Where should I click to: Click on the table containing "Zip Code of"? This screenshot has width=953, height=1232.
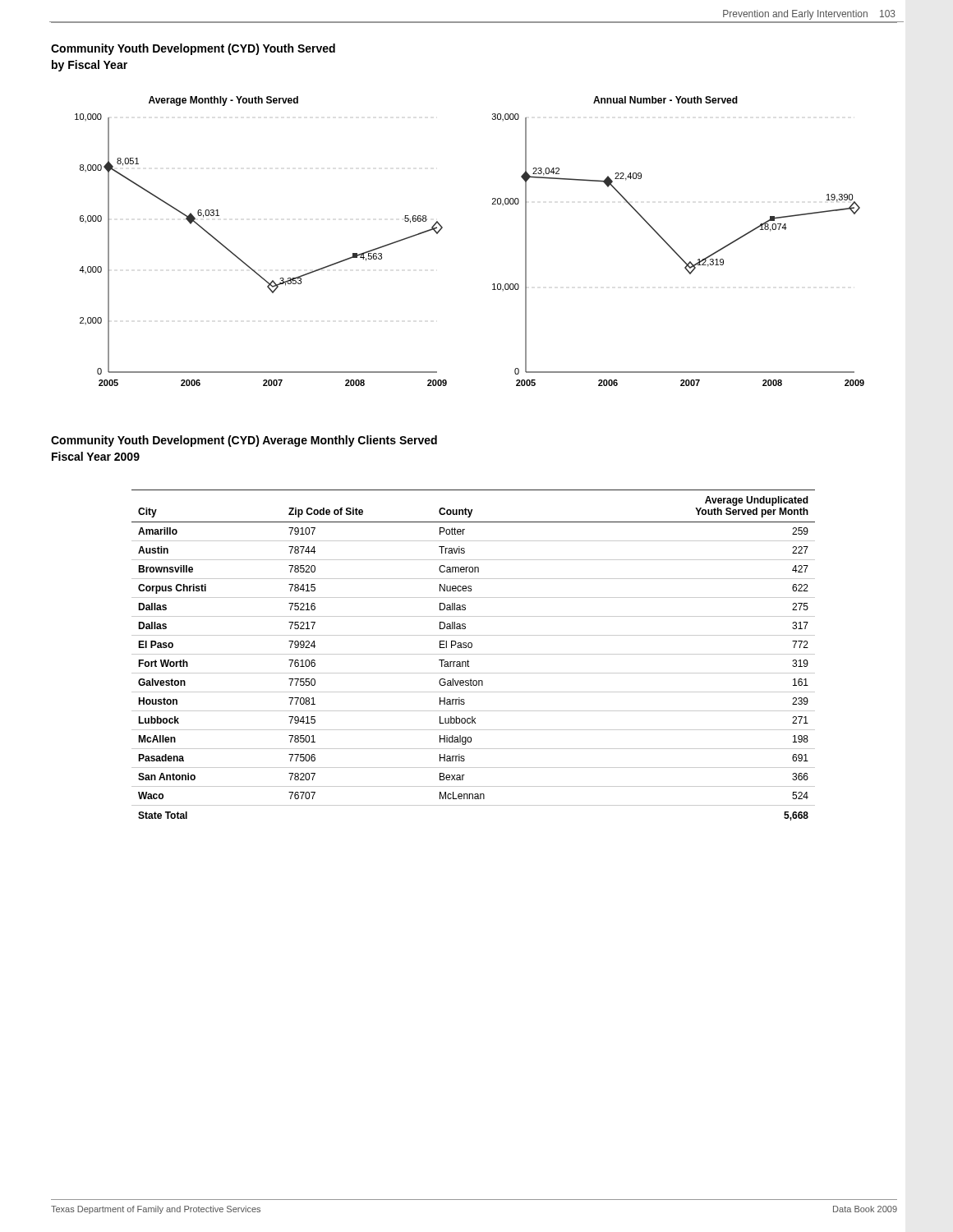click(473, 657)
